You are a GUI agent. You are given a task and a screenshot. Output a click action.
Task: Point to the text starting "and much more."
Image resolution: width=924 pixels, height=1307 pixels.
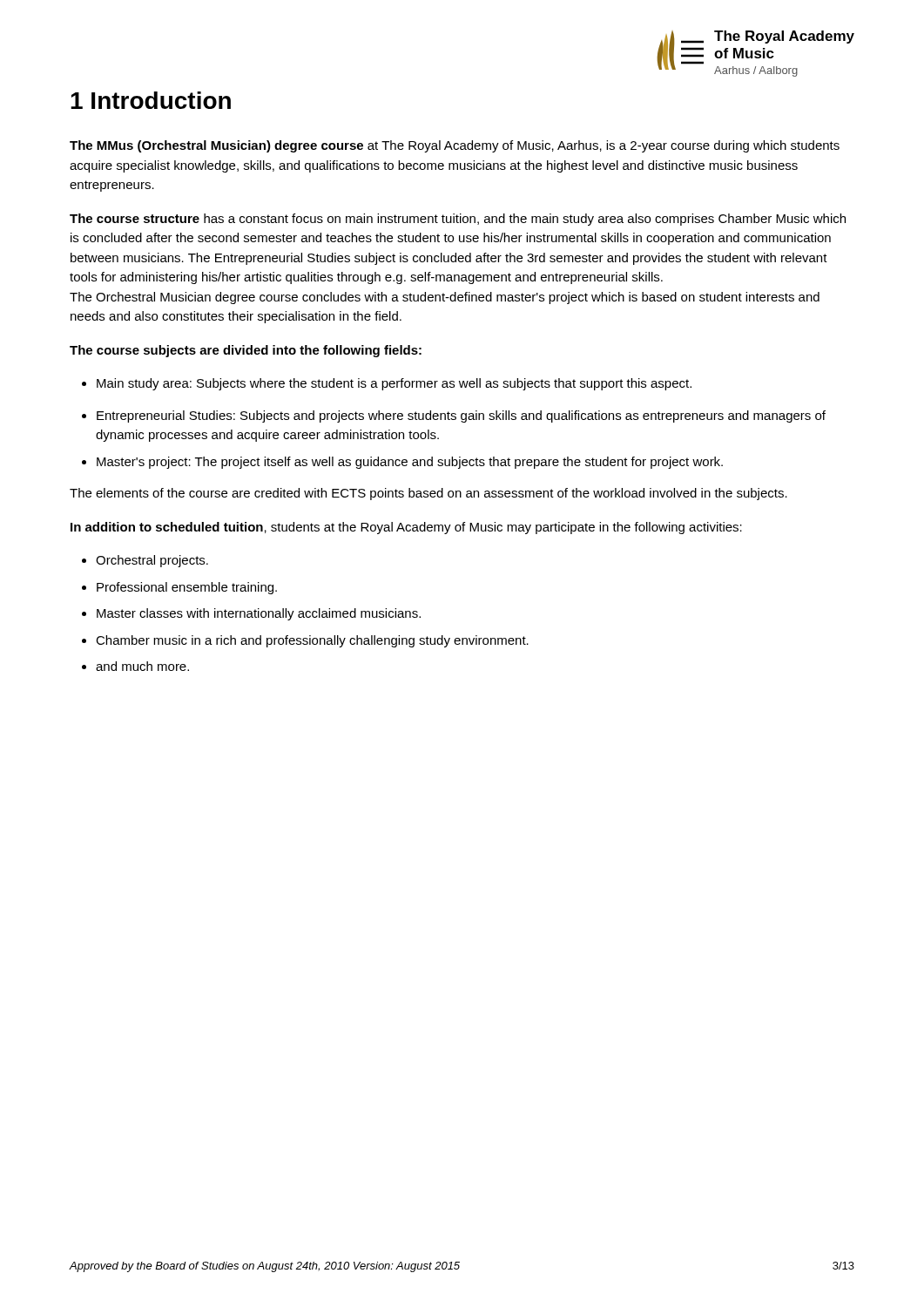click(x=135, y=666)
